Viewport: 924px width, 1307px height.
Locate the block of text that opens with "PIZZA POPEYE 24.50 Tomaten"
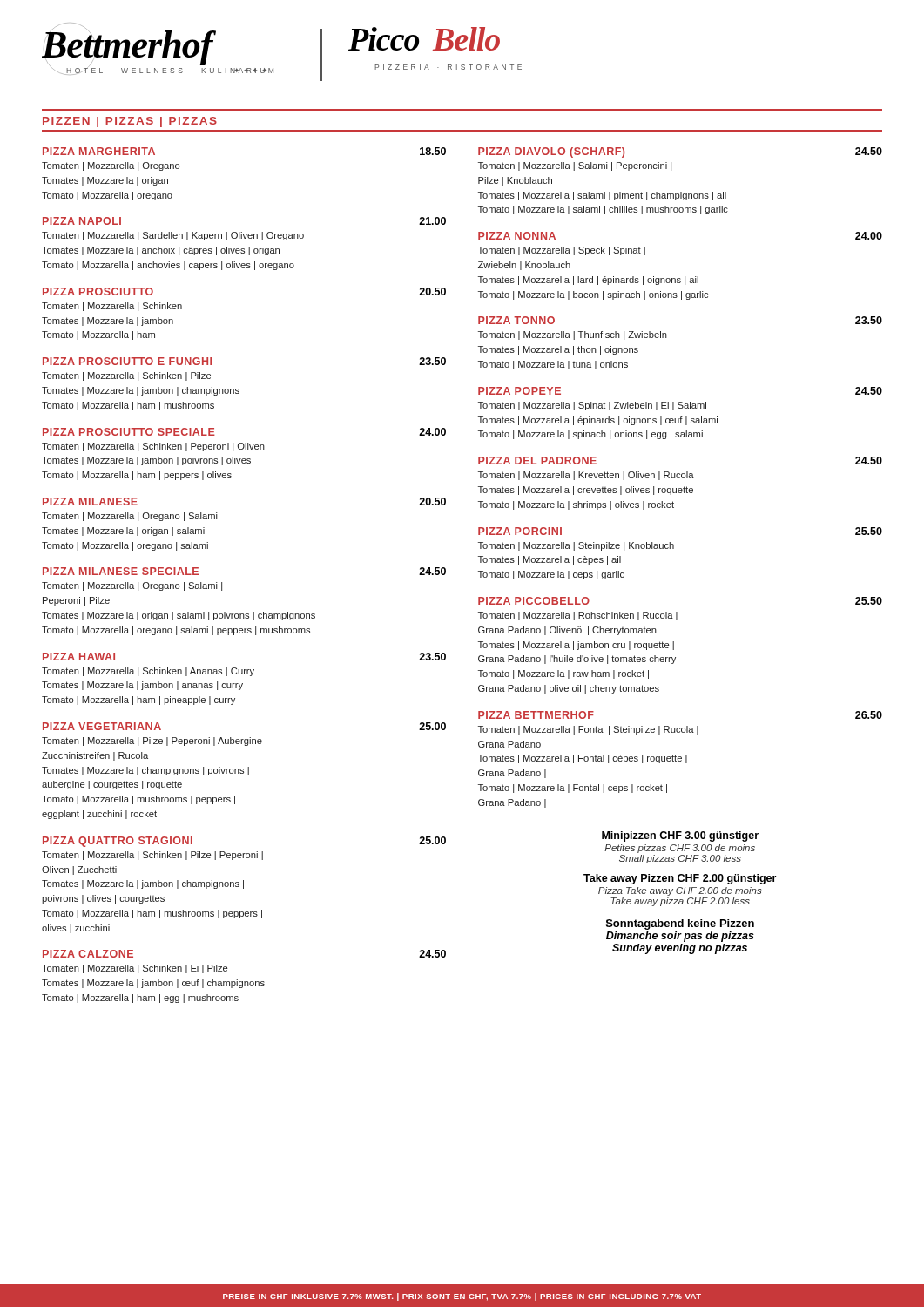(680, 413)
